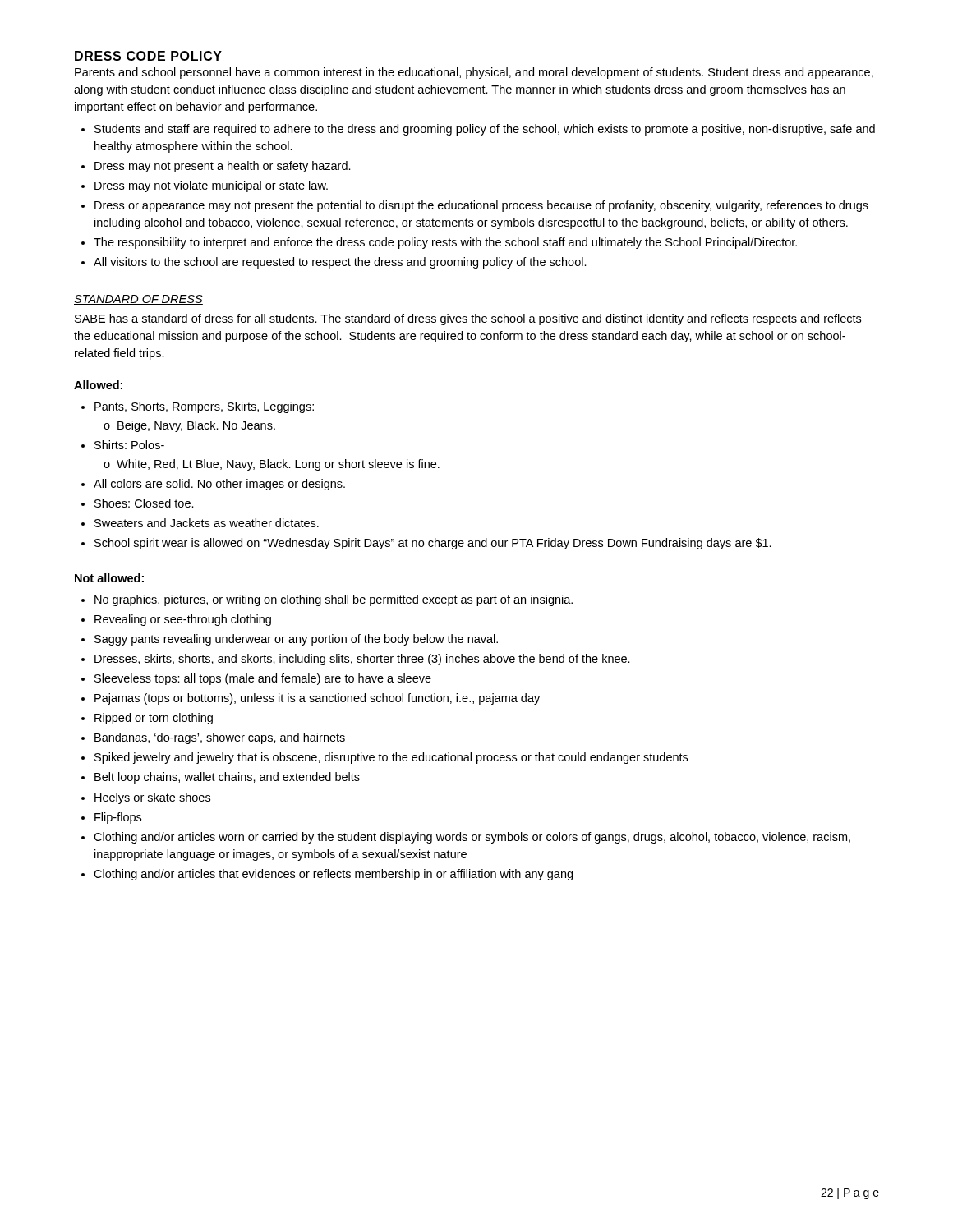This screenshot has width=953, height=1232.
Task: Where is the passage that starts "School spirit wear"?
Action: tap(486, 544)
